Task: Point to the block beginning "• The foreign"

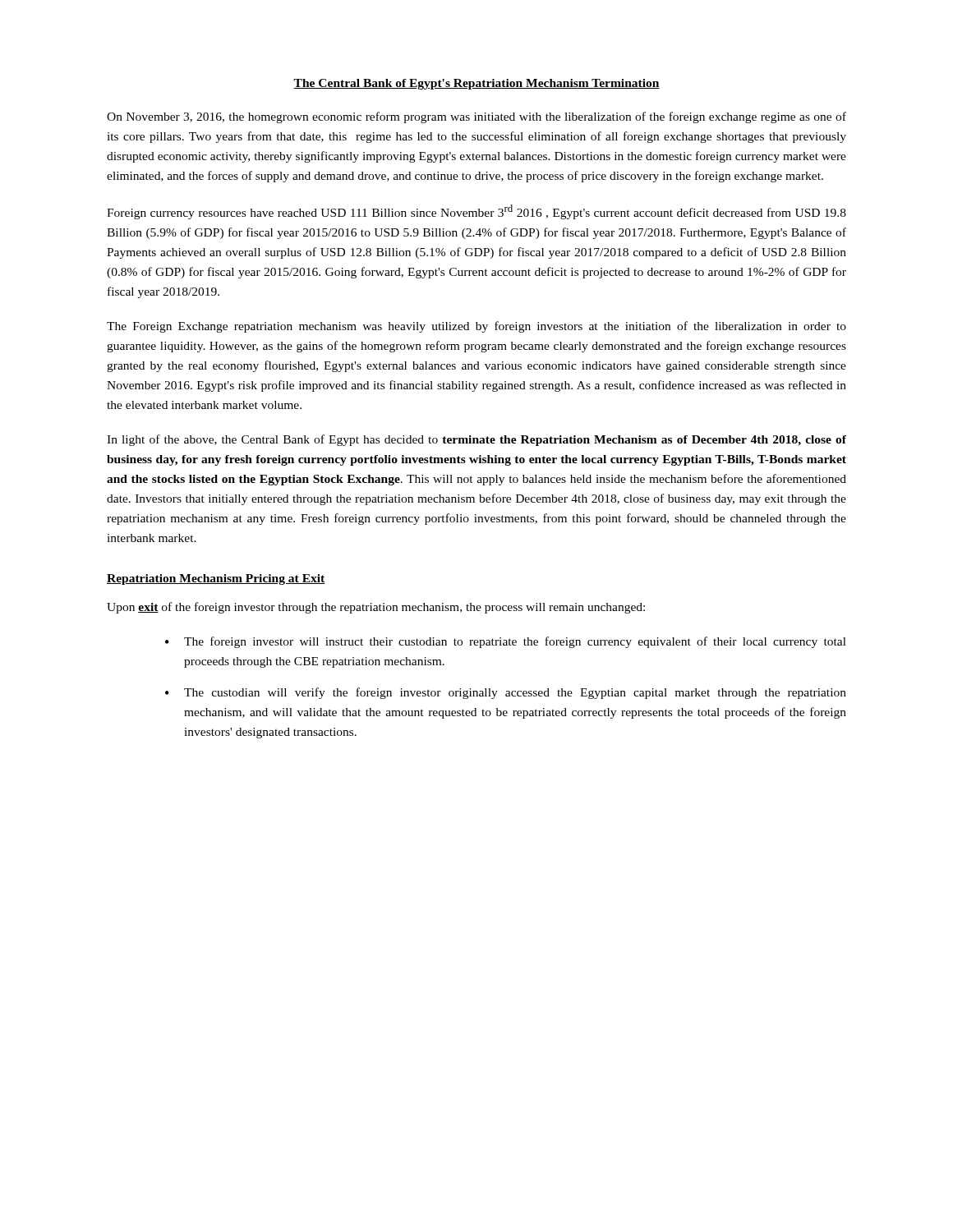Action: [505, 651]
